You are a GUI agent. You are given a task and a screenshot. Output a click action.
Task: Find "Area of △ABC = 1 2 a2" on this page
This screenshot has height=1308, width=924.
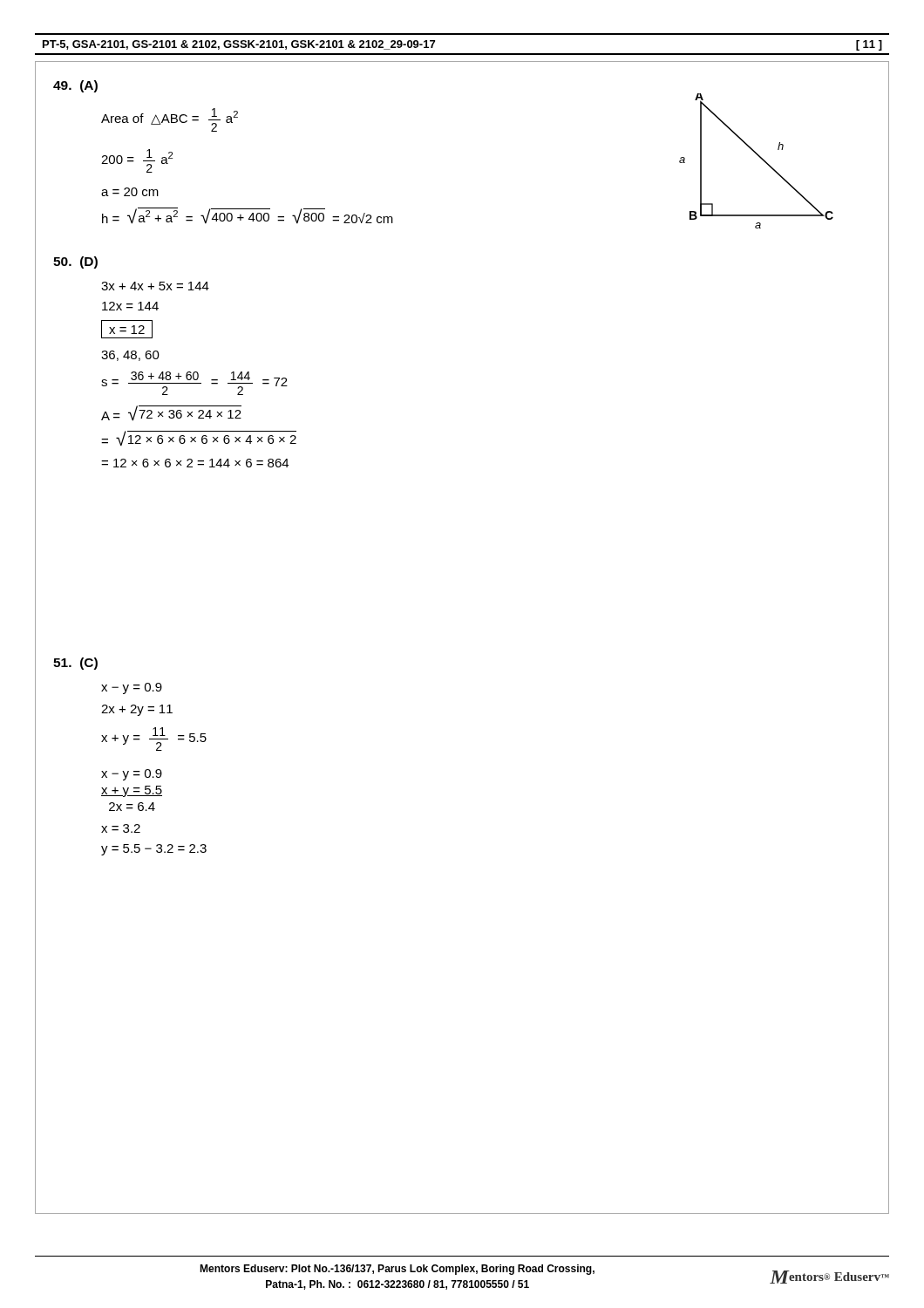pos(170,120)
